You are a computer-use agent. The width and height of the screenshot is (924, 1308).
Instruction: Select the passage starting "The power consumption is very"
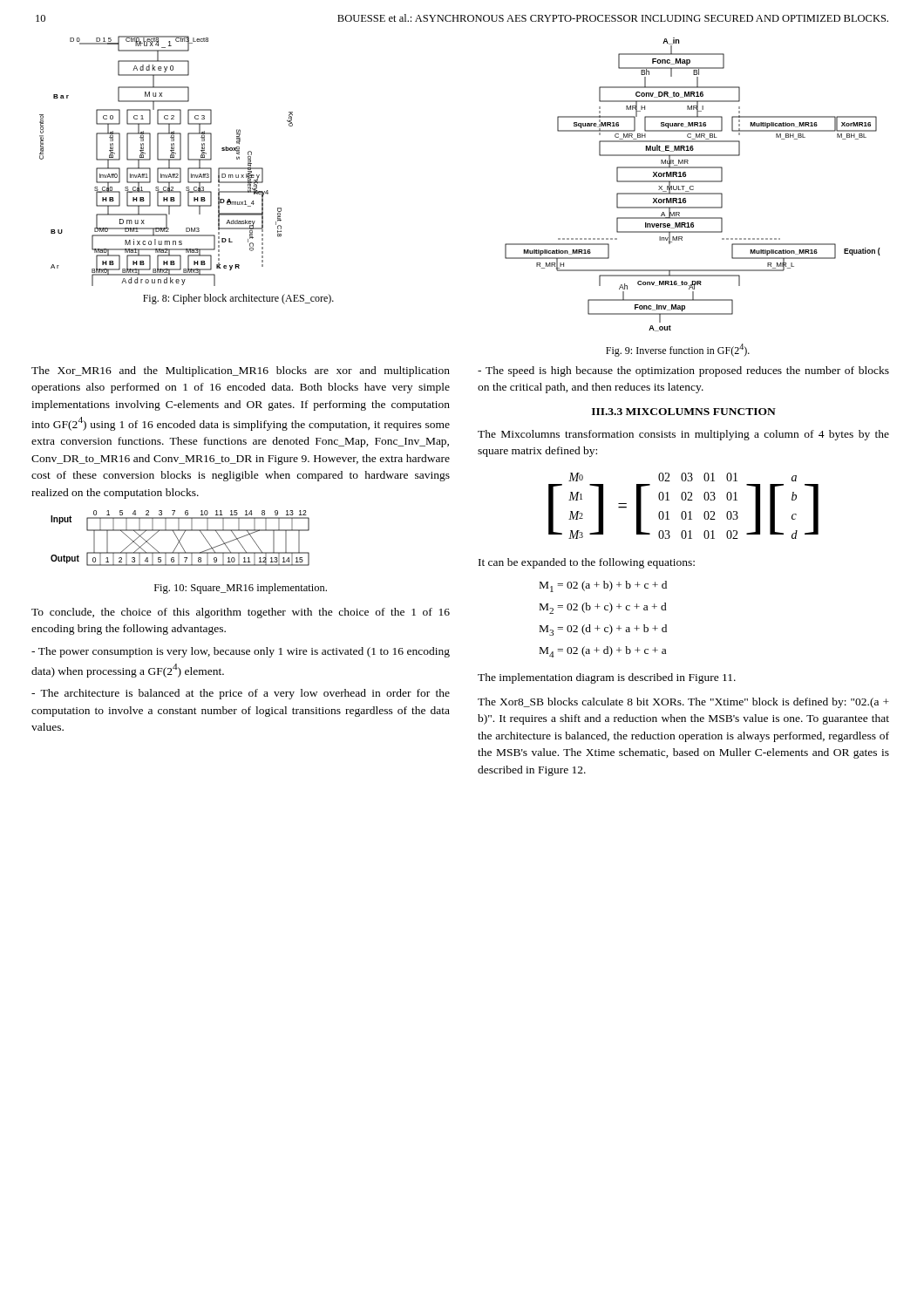click(x=241, y=661)
